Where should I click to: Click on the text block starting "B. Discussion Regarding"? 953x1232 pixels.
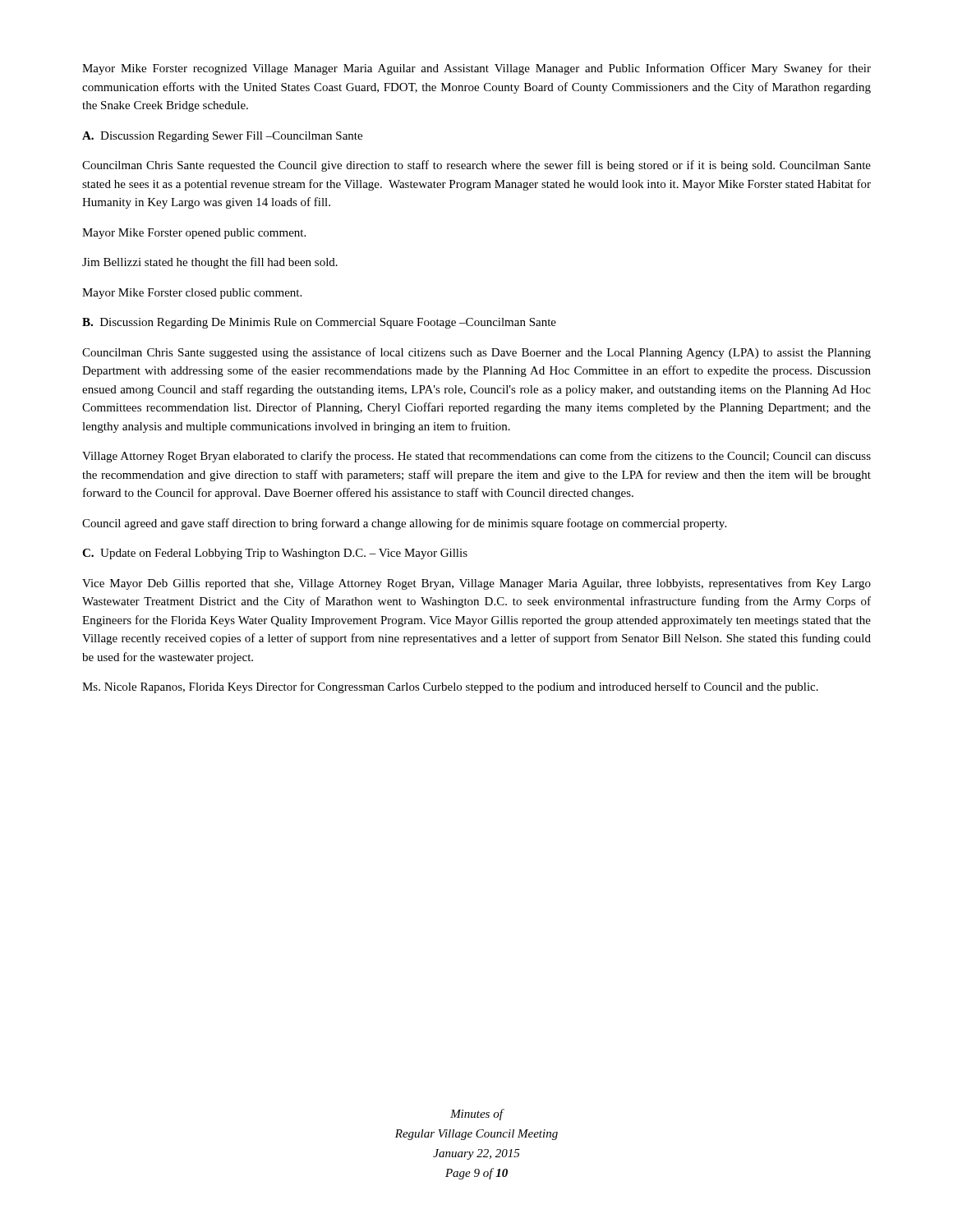coord(319,322)
